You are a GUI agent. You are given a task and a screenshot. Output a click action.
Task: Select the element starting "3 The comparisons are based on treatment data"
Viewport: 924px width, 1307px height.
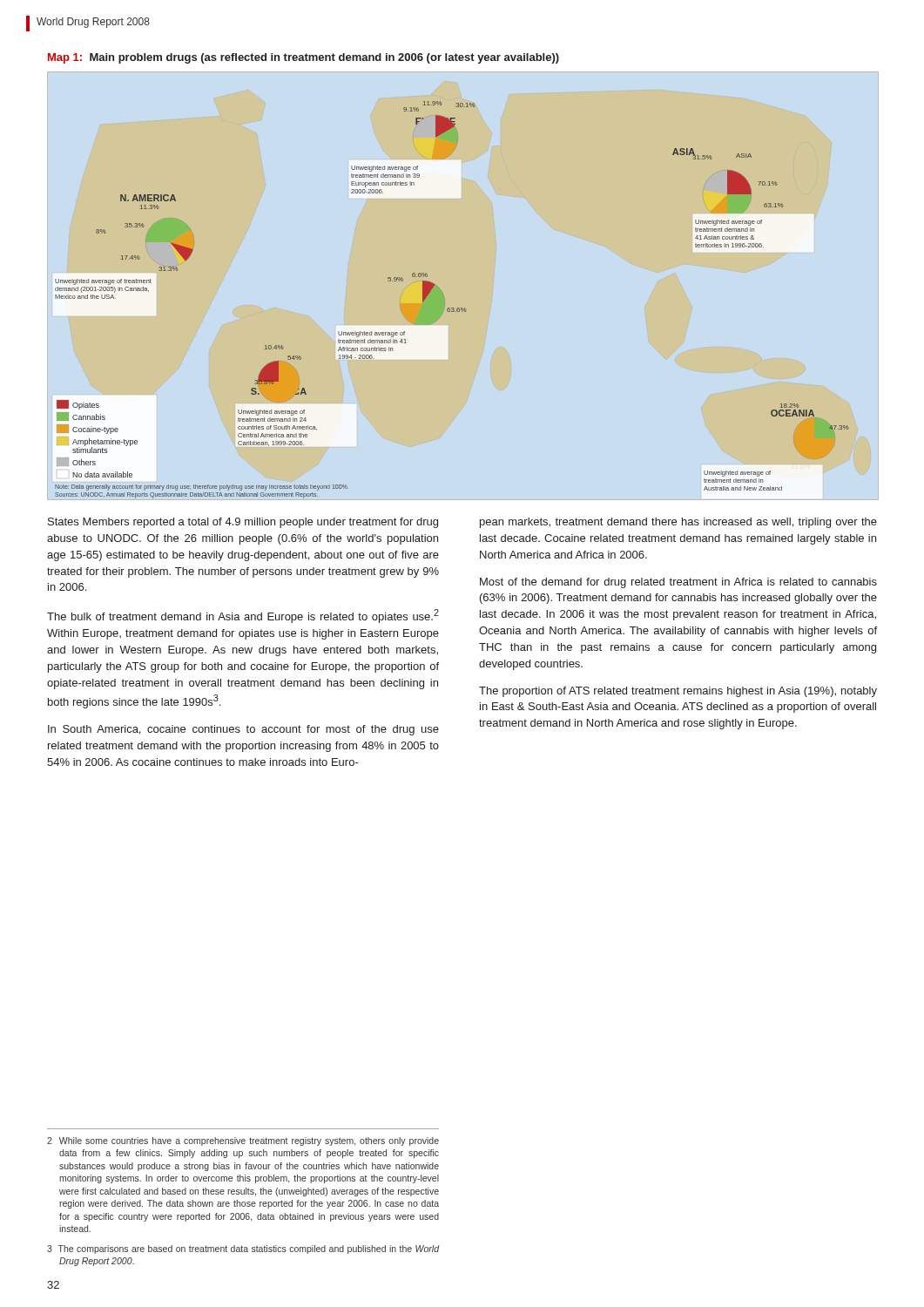[x=243, y=1255]
